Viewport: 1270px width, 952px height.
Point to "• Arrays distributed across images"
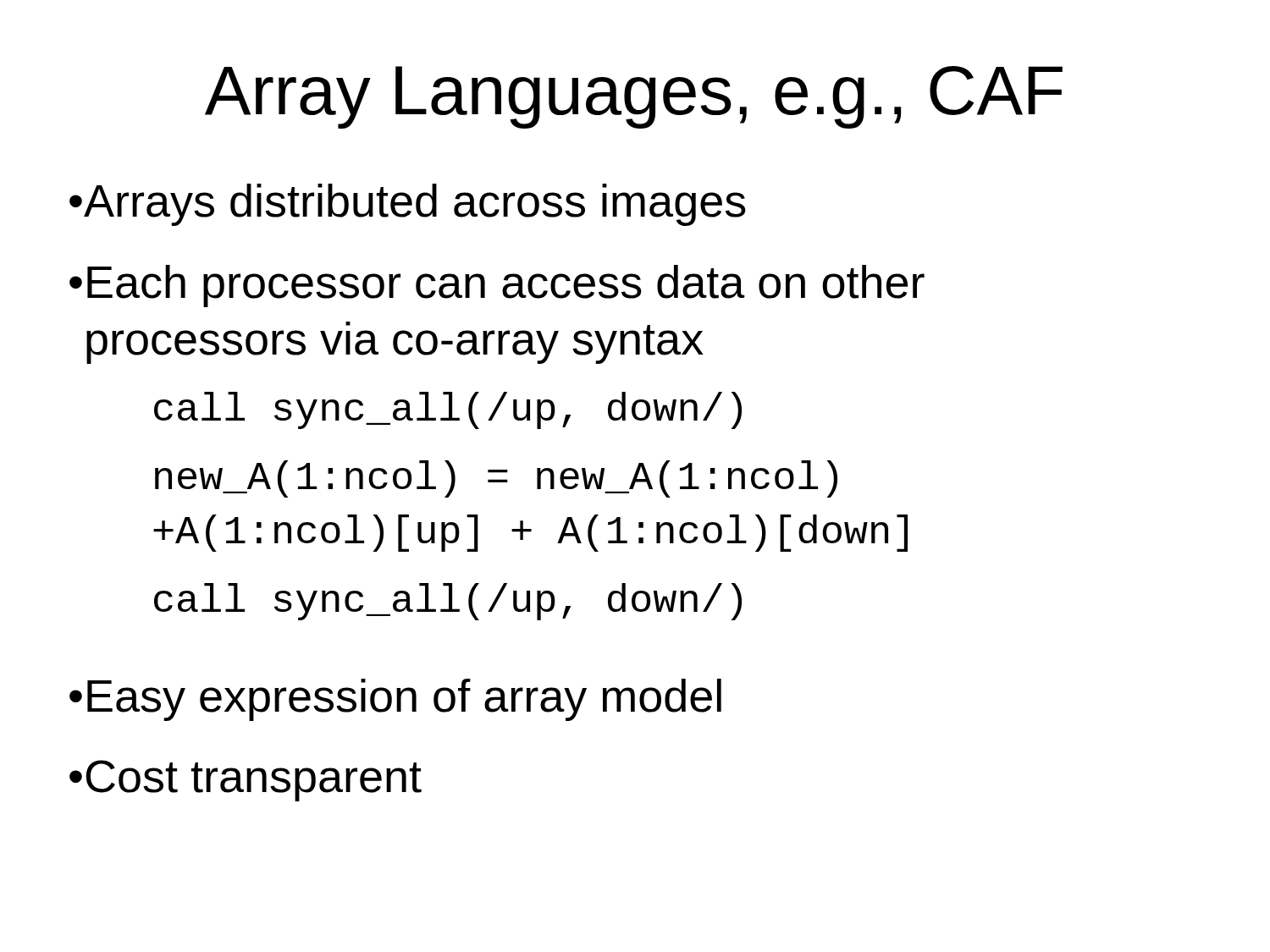pos(407,201)
